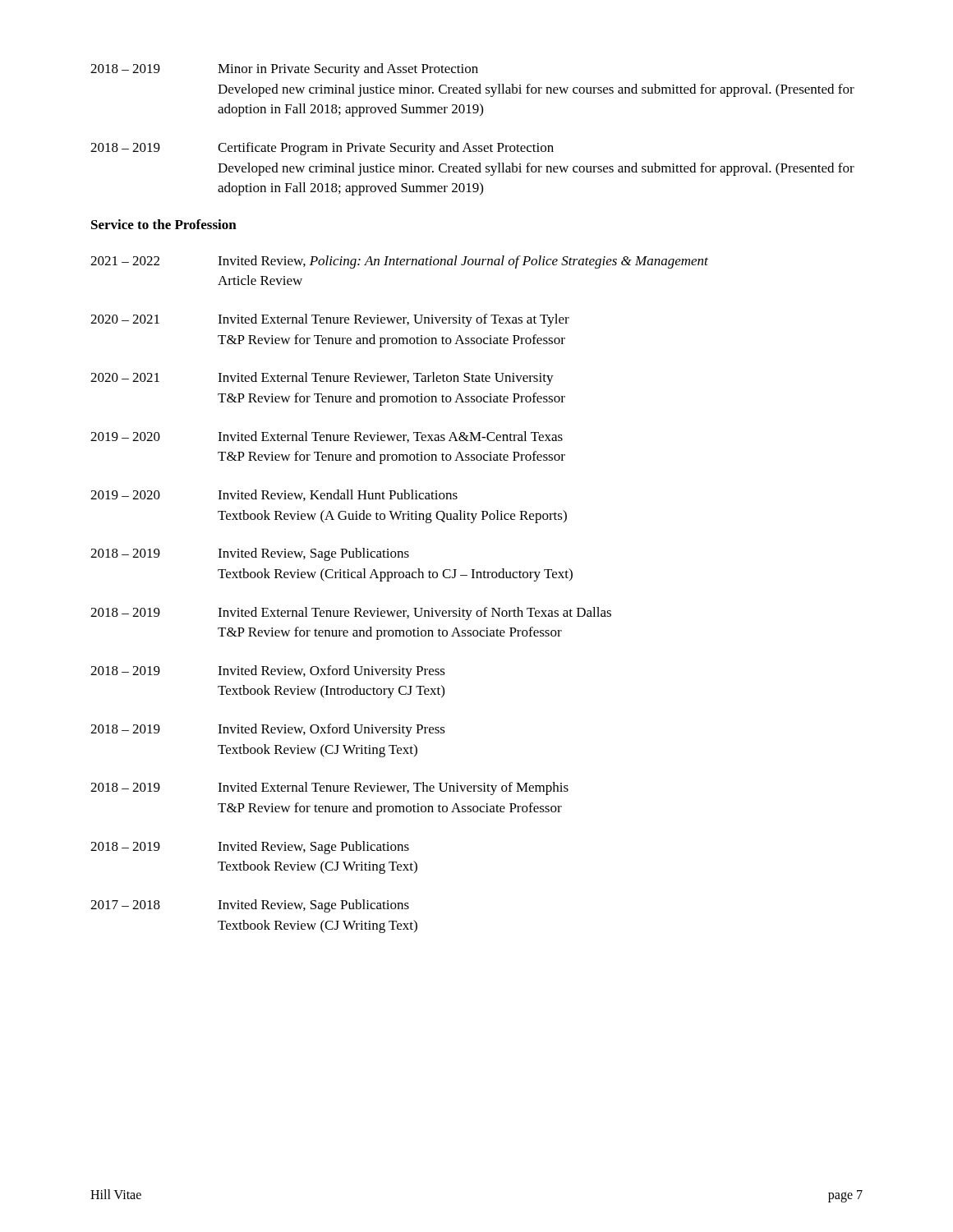Locate the passage starting "2018 – 2019 Invited External Tenure Reviewer, University"

476,623
